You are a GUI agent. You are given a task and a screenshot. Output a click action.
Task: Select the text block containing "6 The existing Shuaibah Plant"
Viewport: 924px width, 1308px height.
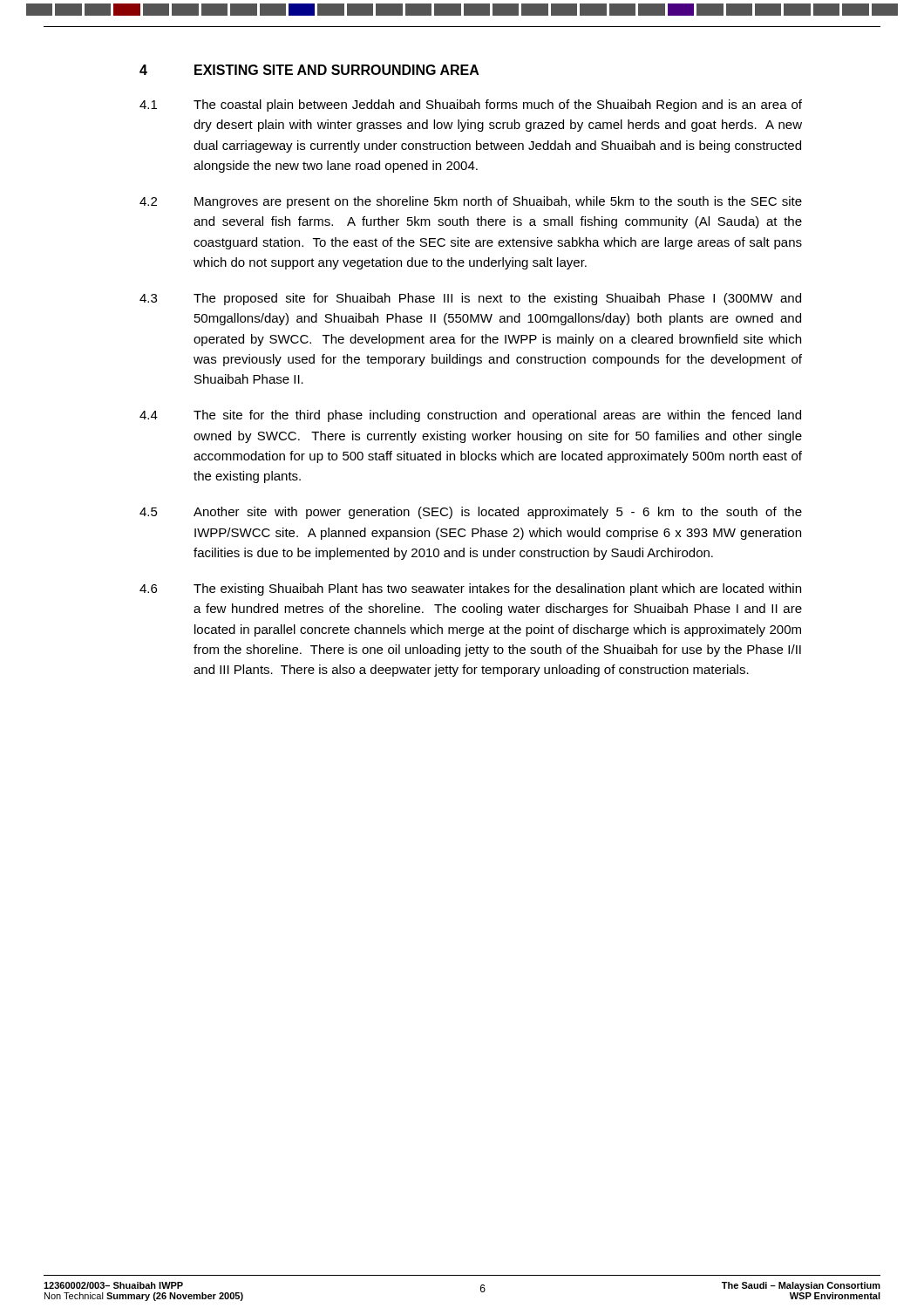click(471, 629)
